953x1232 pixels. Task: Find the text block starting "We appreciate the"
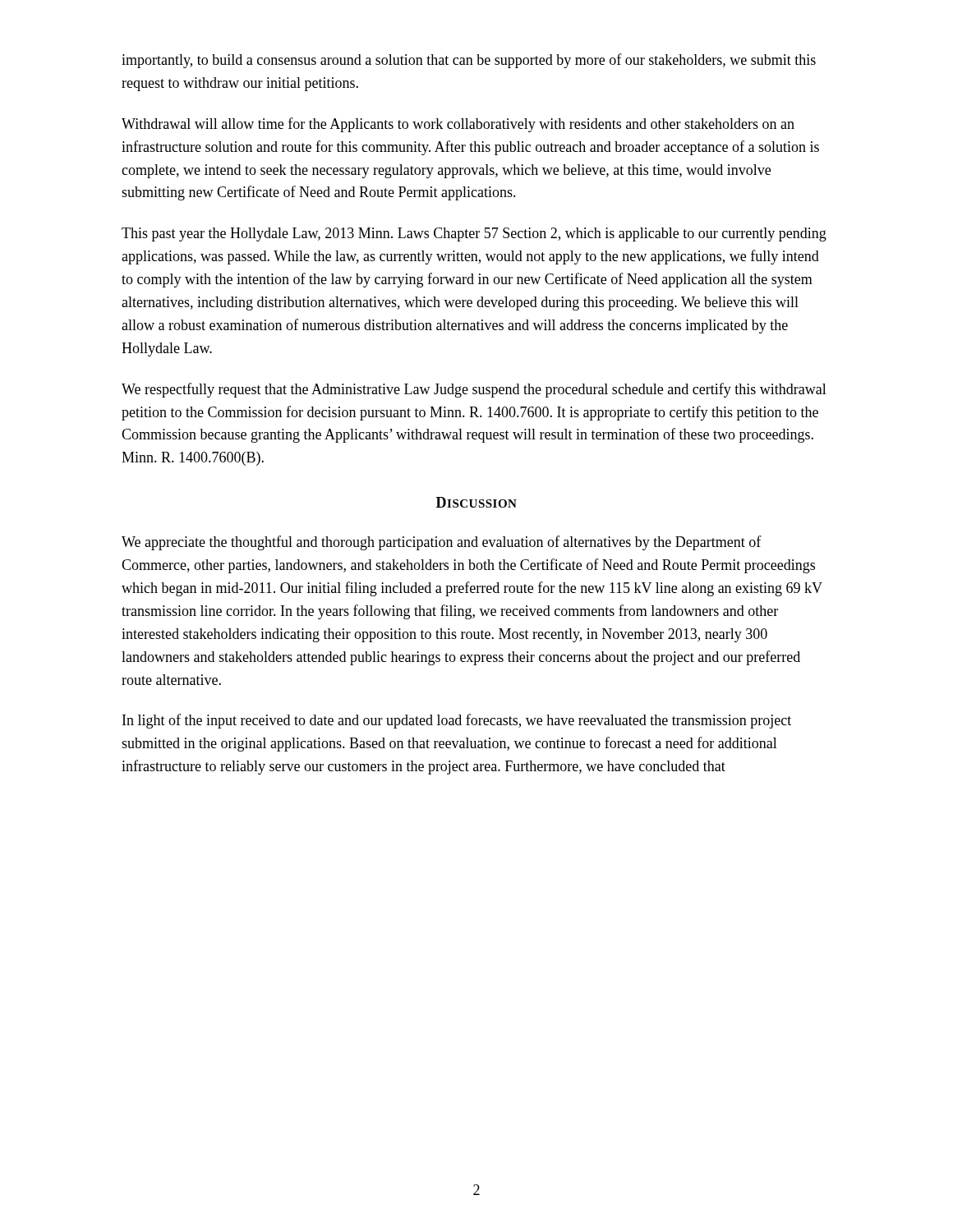(472, 611)
